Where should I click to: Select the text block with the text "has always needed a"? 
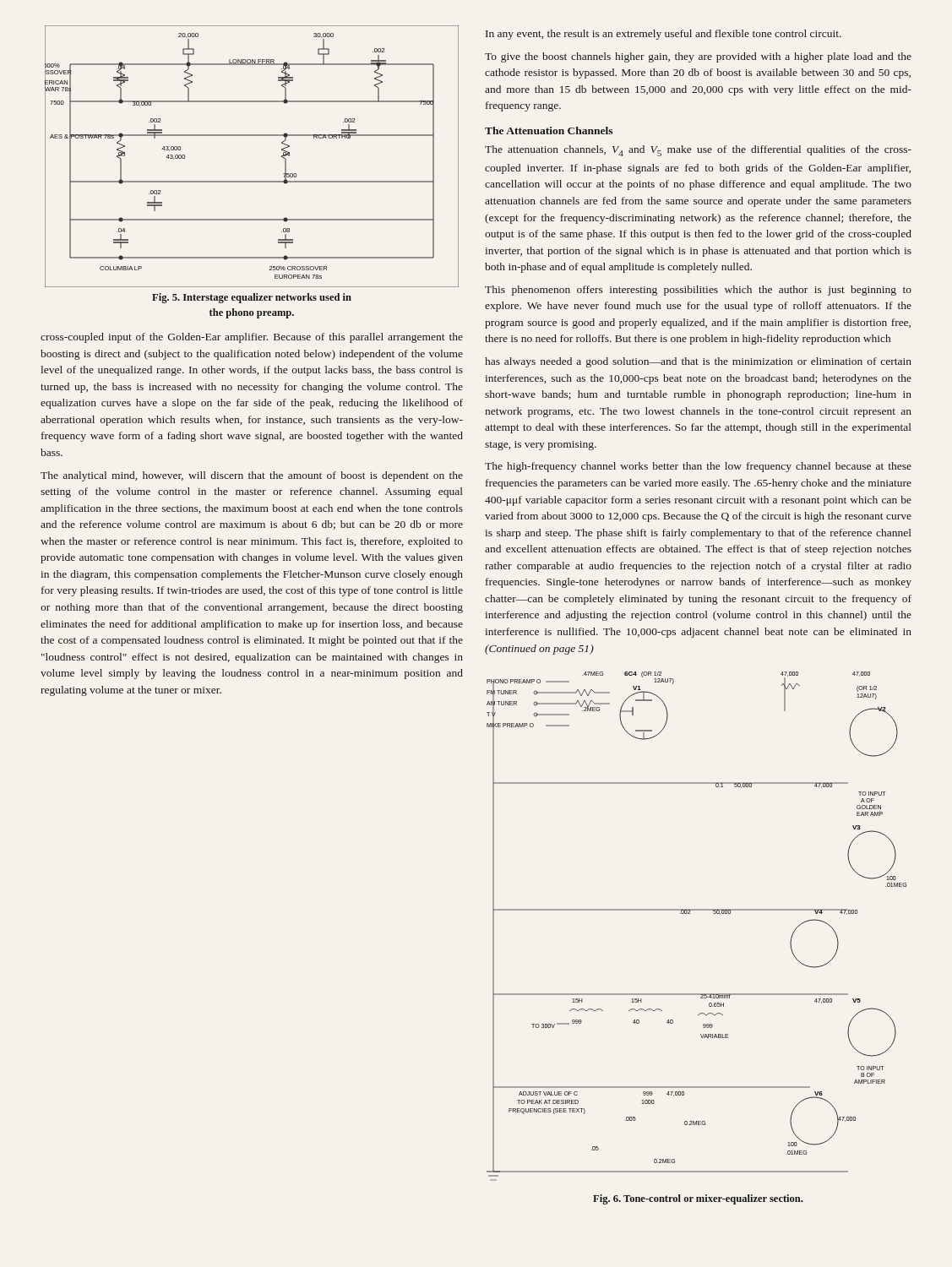[x=698, y=505]
